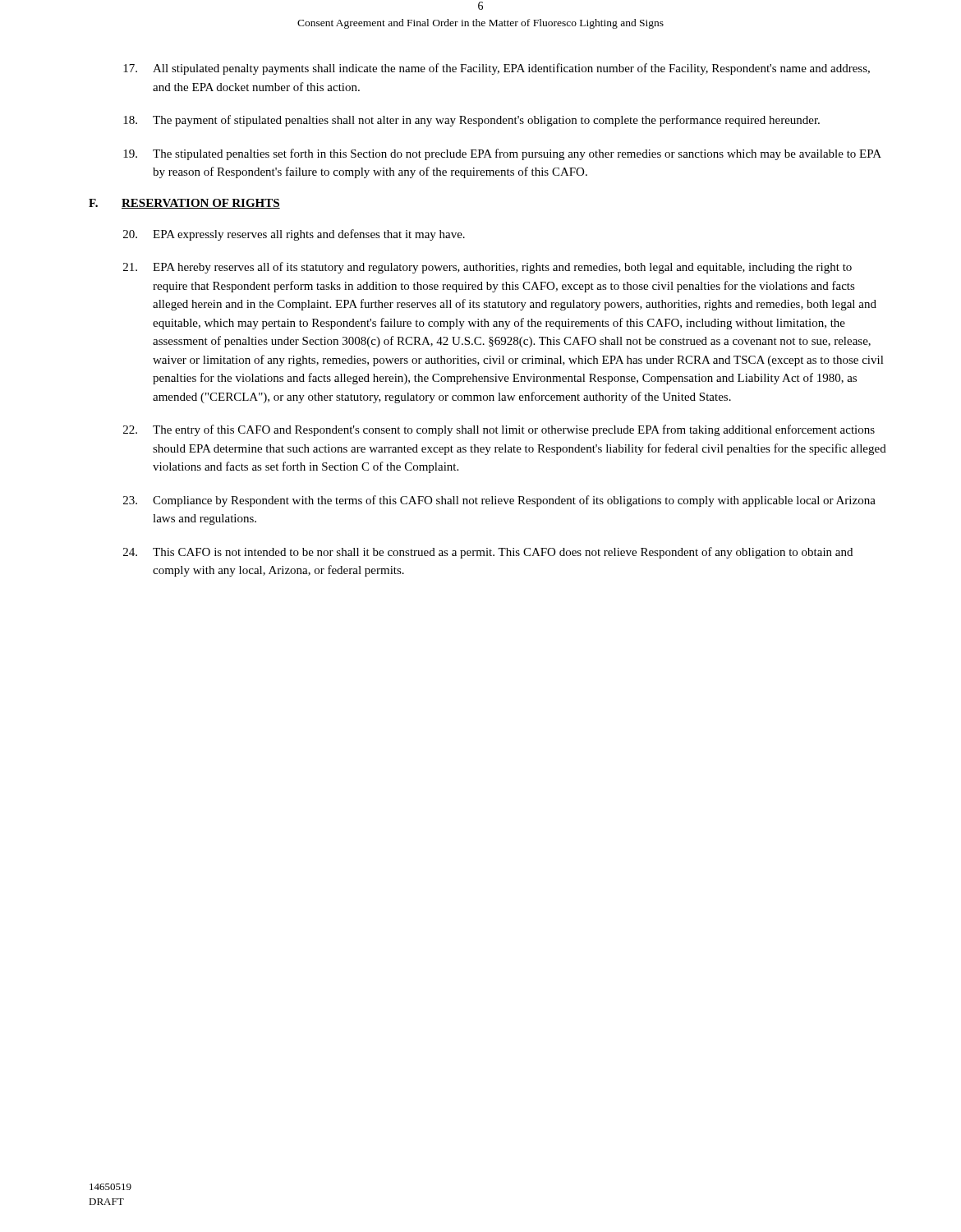Screen dimensions: 1232x961
Task: Click on the list item with the text "17. All stipulated penalty payments shall indicate"
Action: click(x=488, y=78)
